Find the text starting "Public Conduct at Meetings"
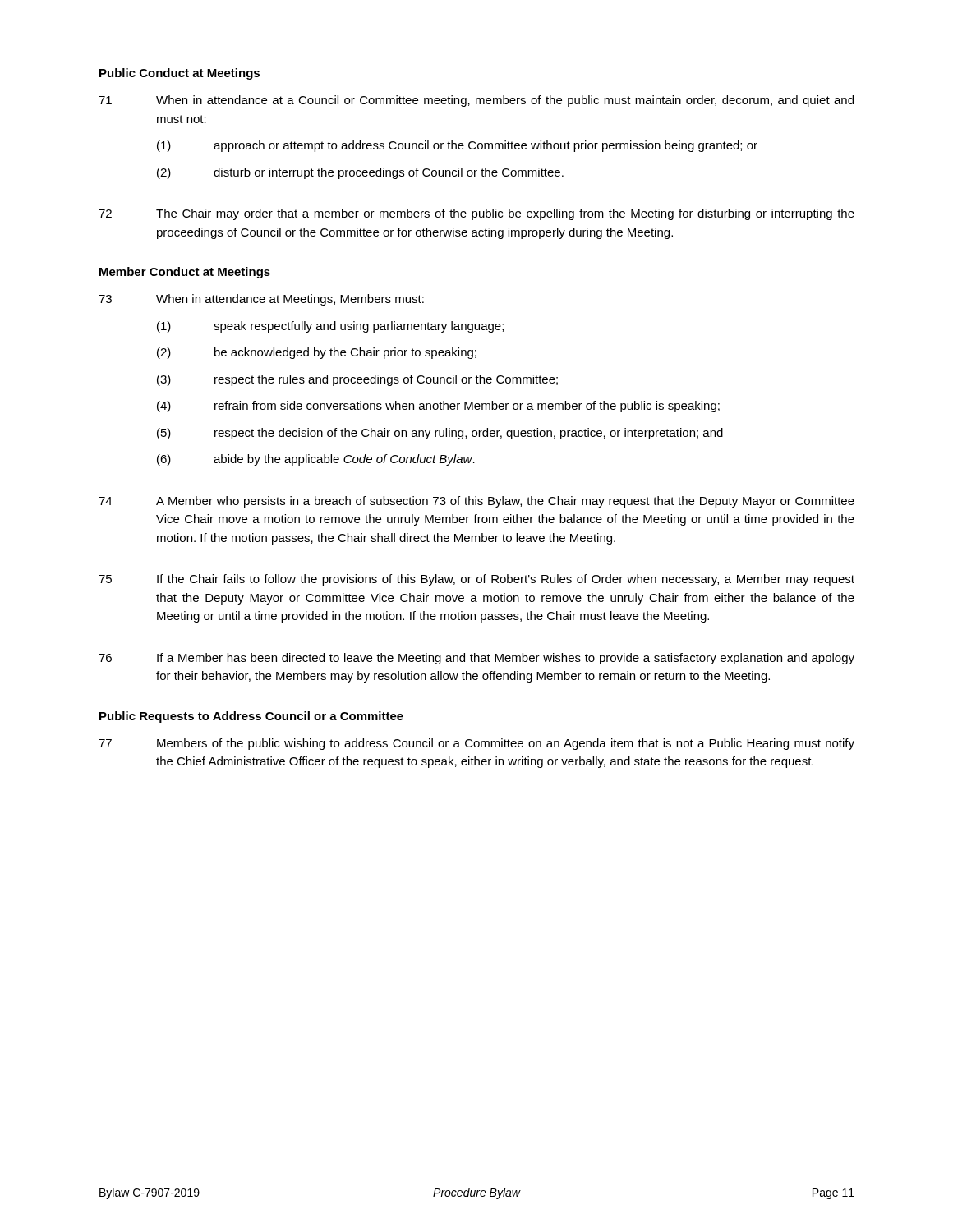This screenshot has height=1232, width=953. 179,73
